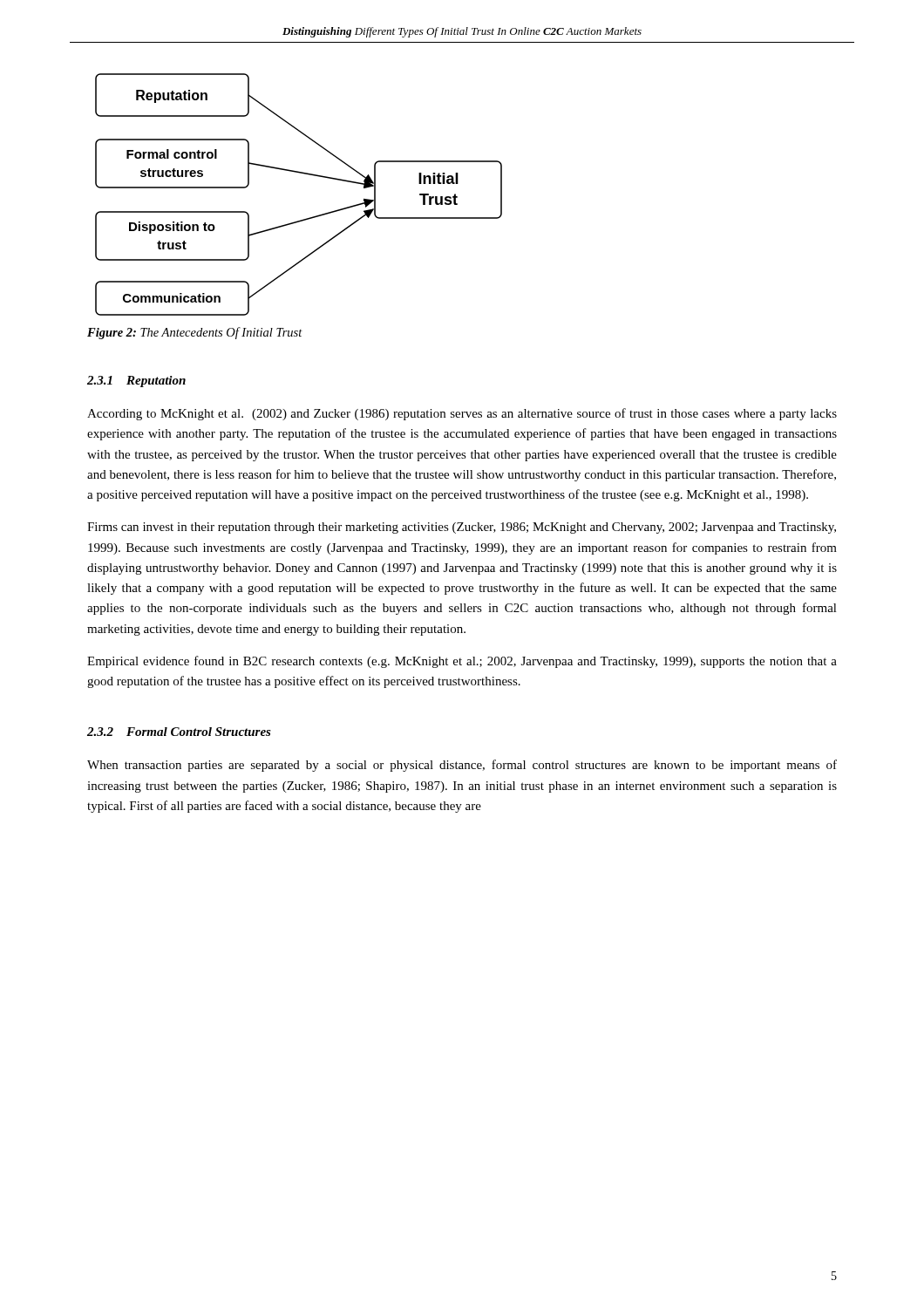Click on the block starting "When transaction parties are separated"
This screenshot has width=924, height=1308.
coord(462,785)
